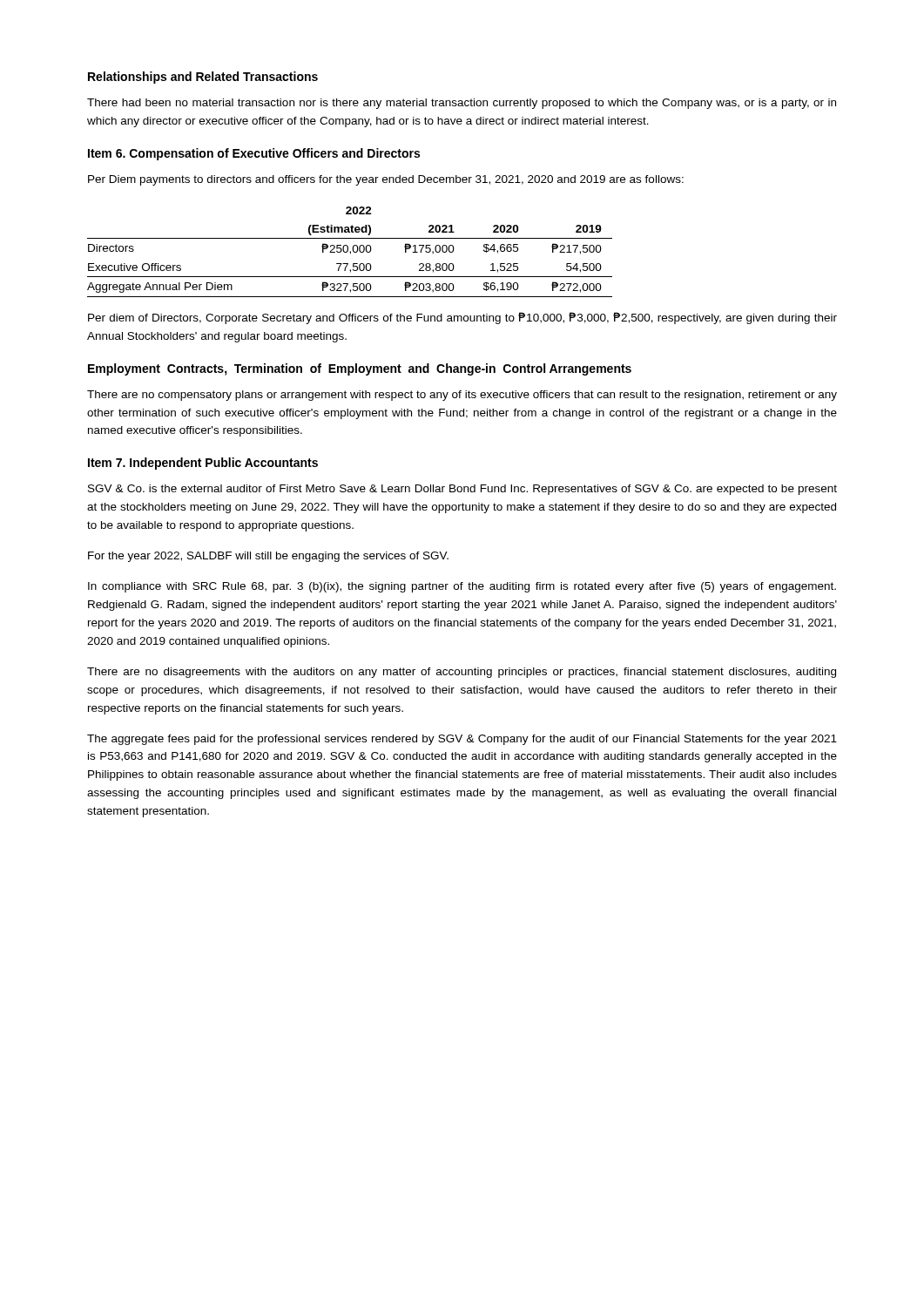Click the passage that begins "Per Diem payments to directors and"
The width and height of the screenshot is (924, 1307).
[386, 179]
